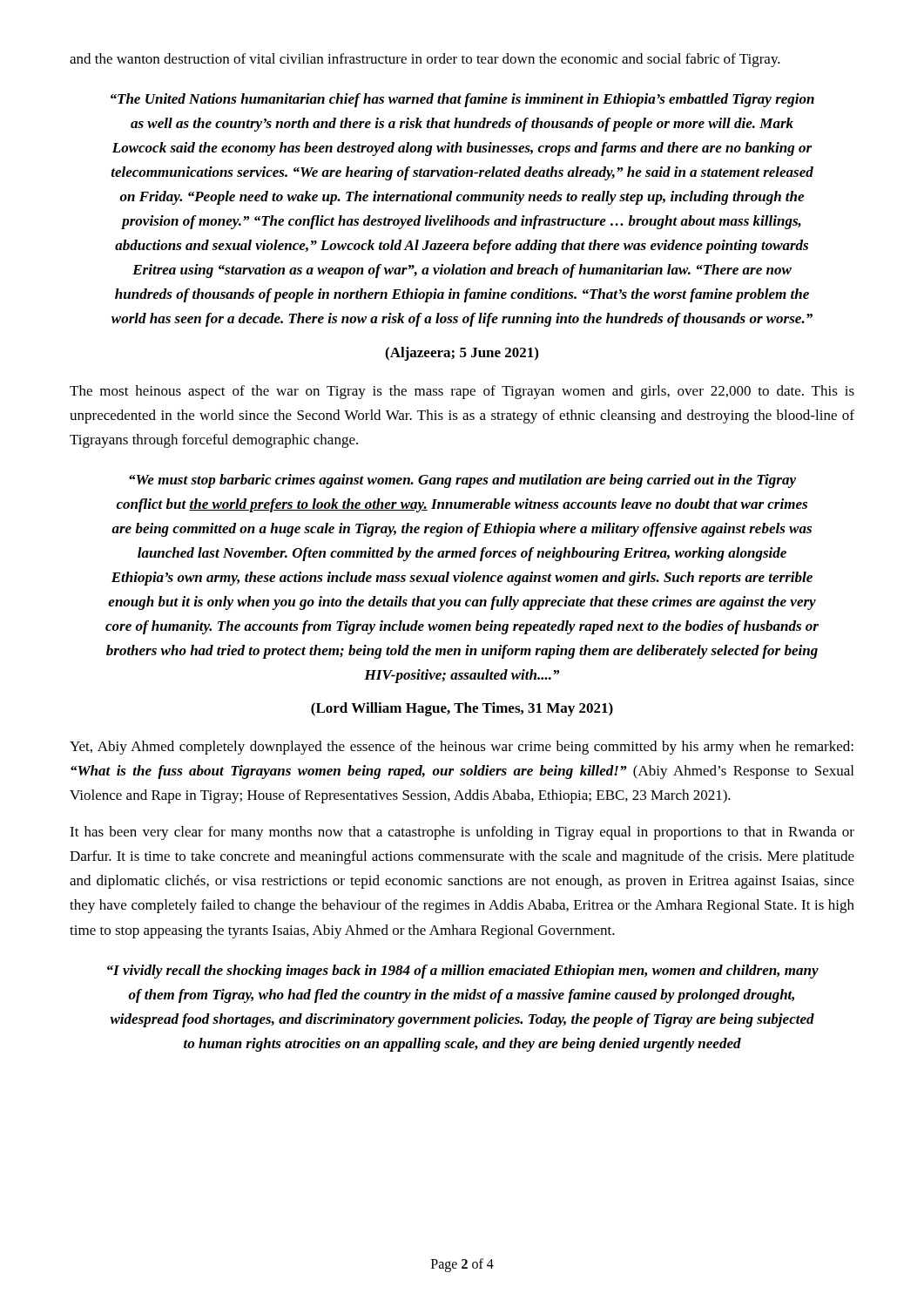Find the element starting "(Lord William Hague, The Times, 31"
The height and width of the screenshot is (1307, 924).
click(x=462, y=708)
